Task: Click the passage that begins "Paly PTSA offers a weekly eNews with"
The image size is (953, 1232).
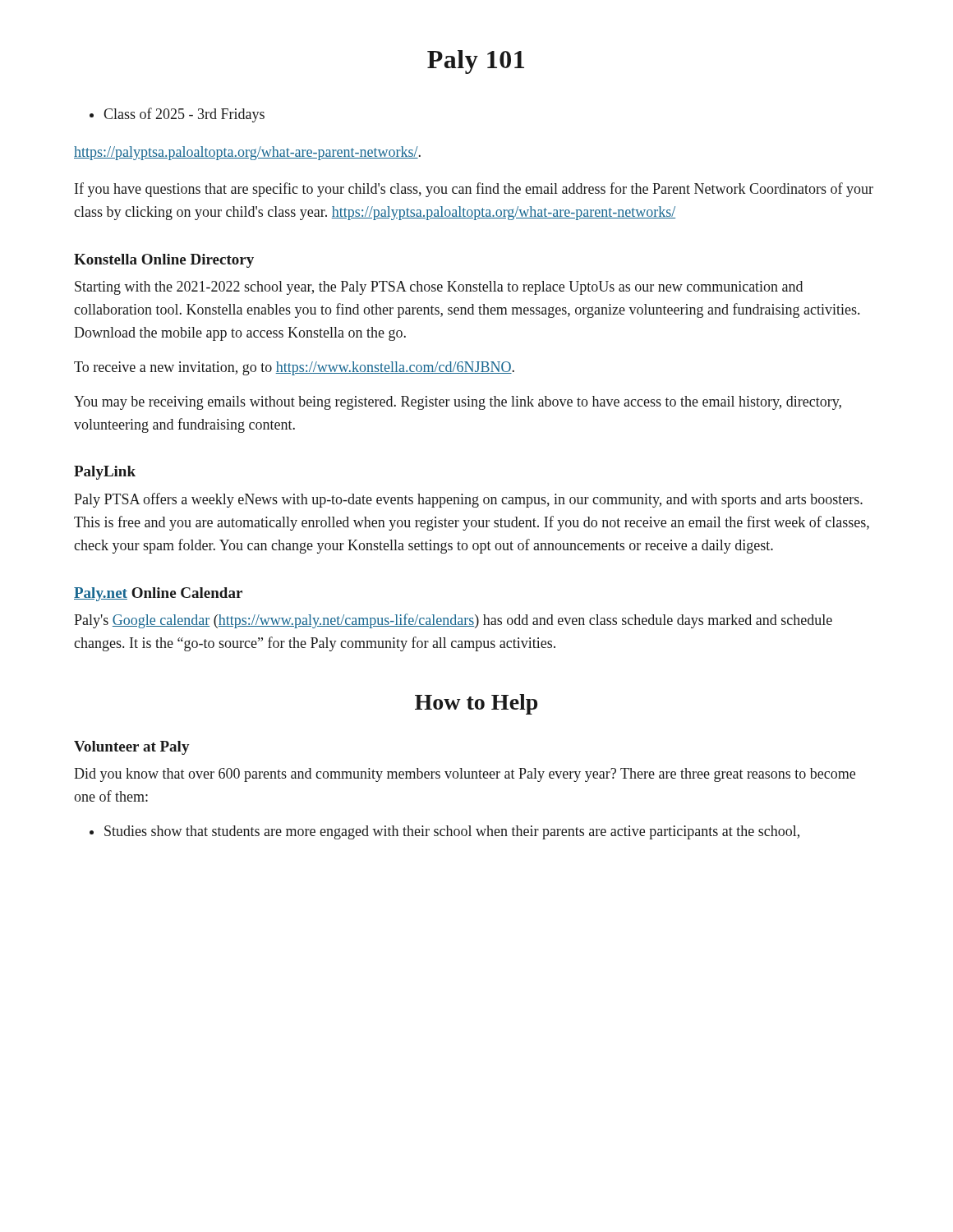Action: click(476, 523)
